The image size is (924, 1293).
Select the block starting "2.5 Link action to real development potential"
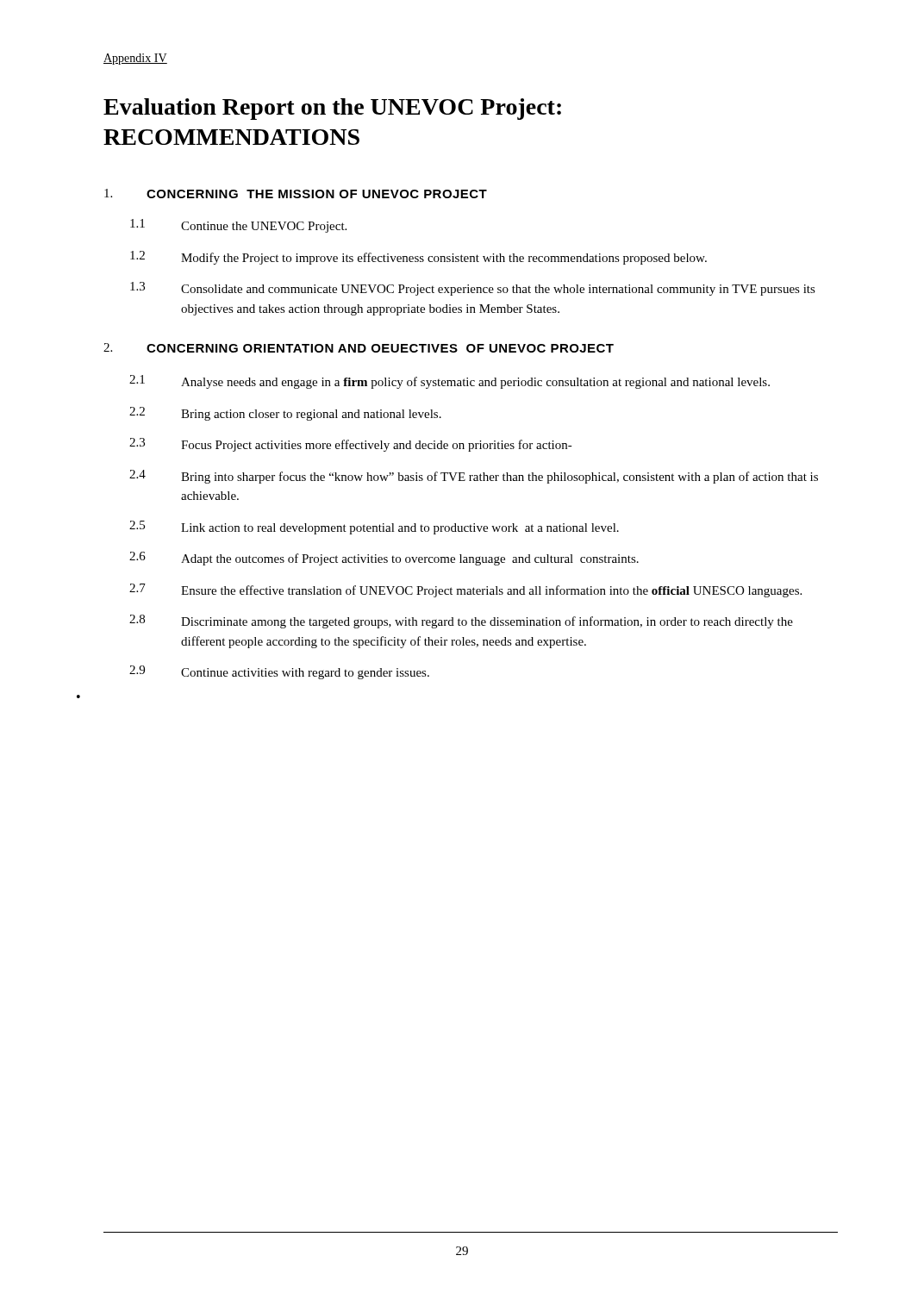[x=471, y=527]
